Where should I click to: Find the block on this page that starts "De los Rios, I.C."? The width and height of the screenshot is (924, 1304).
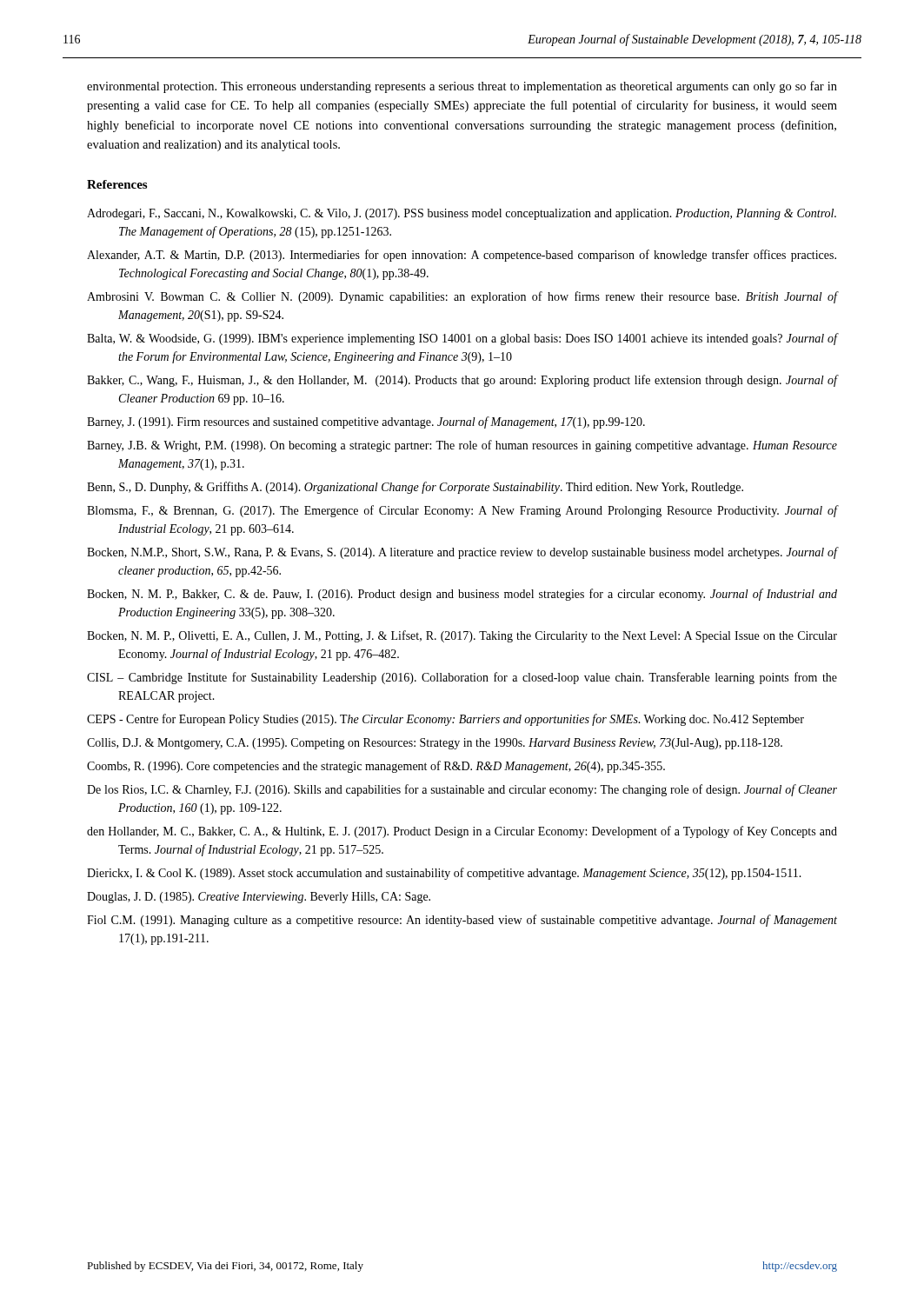pos(462,799)
